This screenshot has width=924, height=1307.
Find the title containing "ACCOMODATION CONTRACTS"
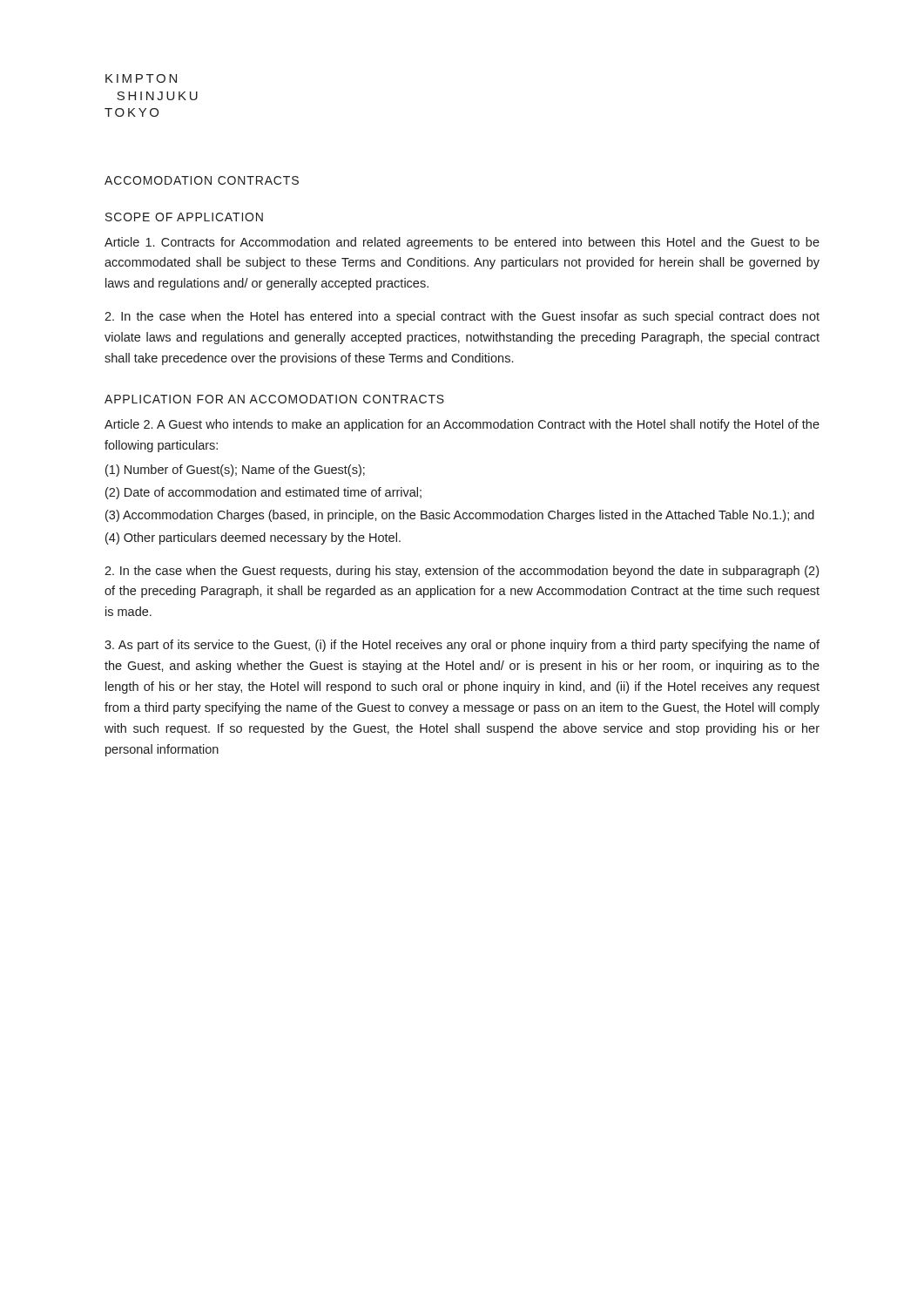(x=202, y=180)
